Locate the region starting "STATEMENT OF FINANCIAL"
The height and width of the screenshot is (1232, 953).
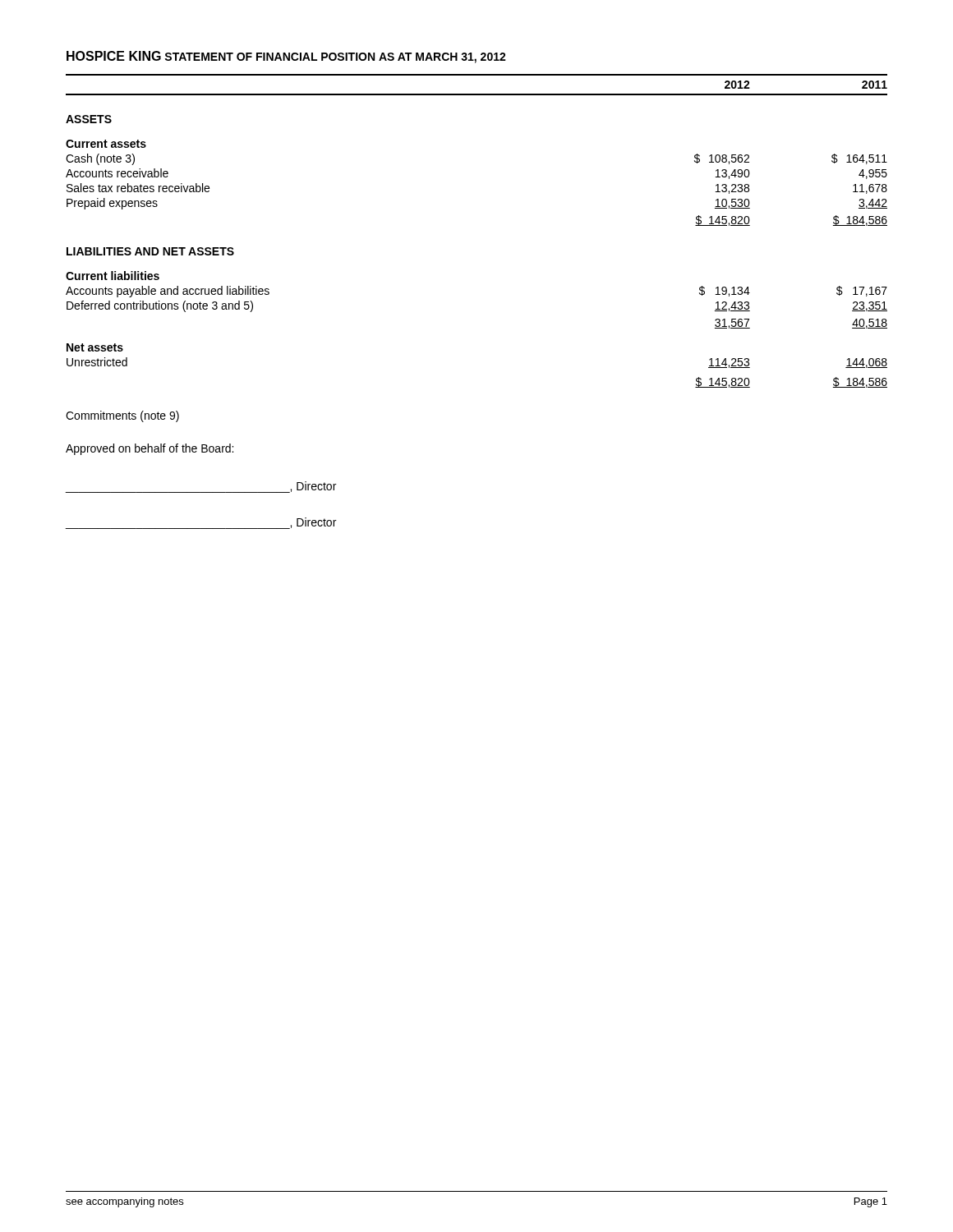tap(270, 57)
